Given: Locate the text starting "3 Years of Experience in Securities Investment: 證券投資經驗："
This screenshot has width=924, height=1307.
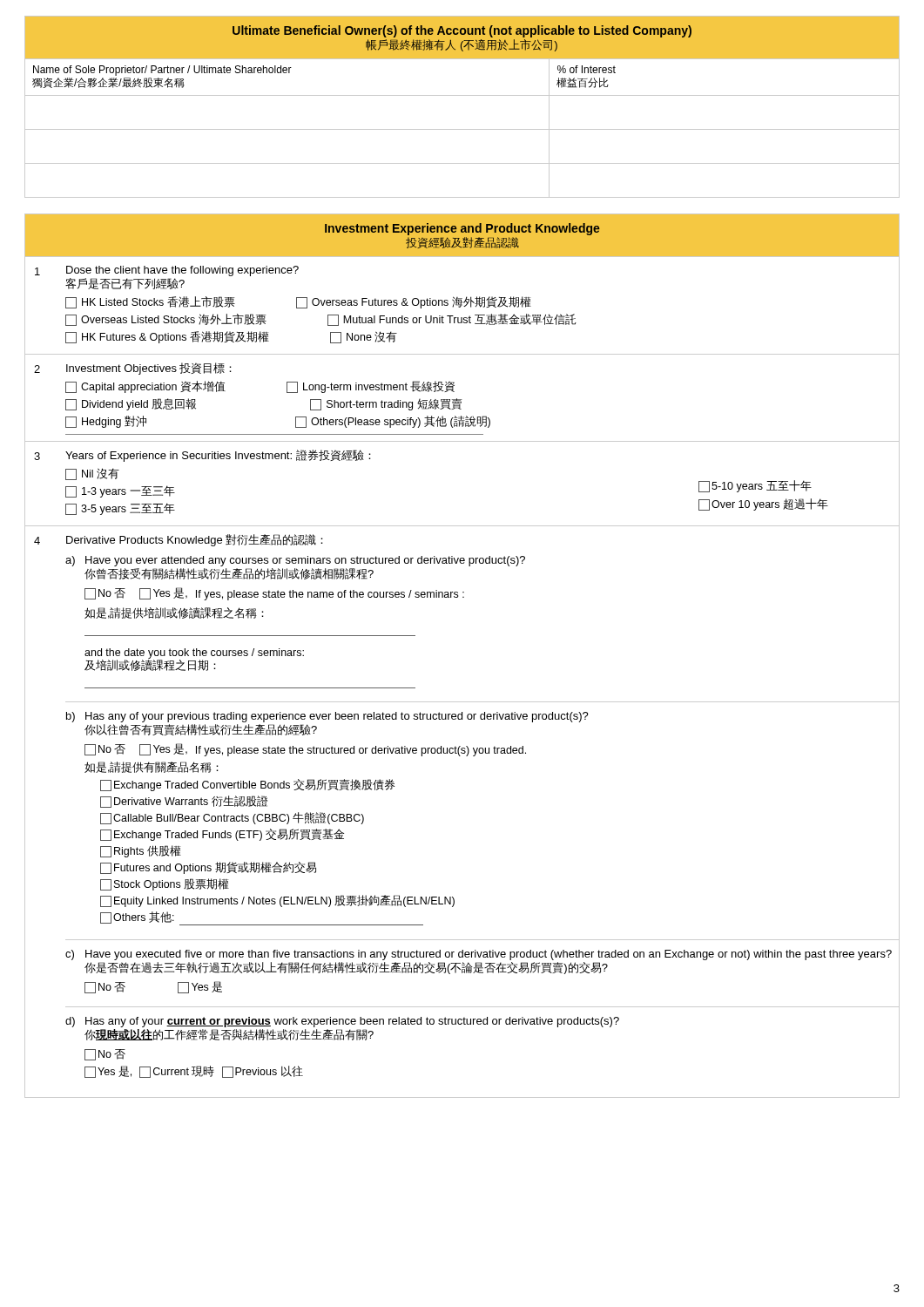Looking at the screenshot, I should click(462, 484).
